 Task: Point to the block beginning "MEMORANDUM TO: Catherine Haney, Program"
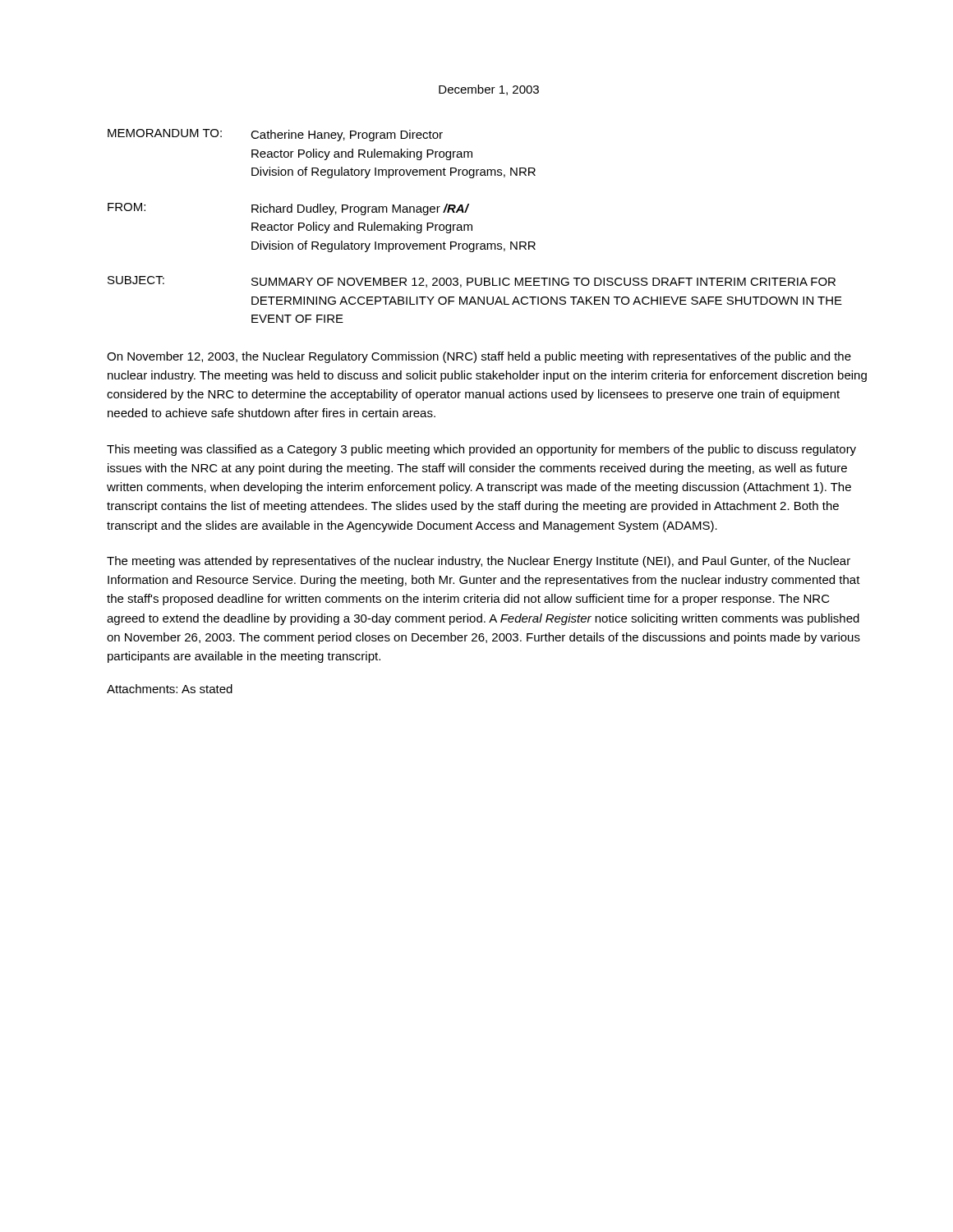click(275, 135)
